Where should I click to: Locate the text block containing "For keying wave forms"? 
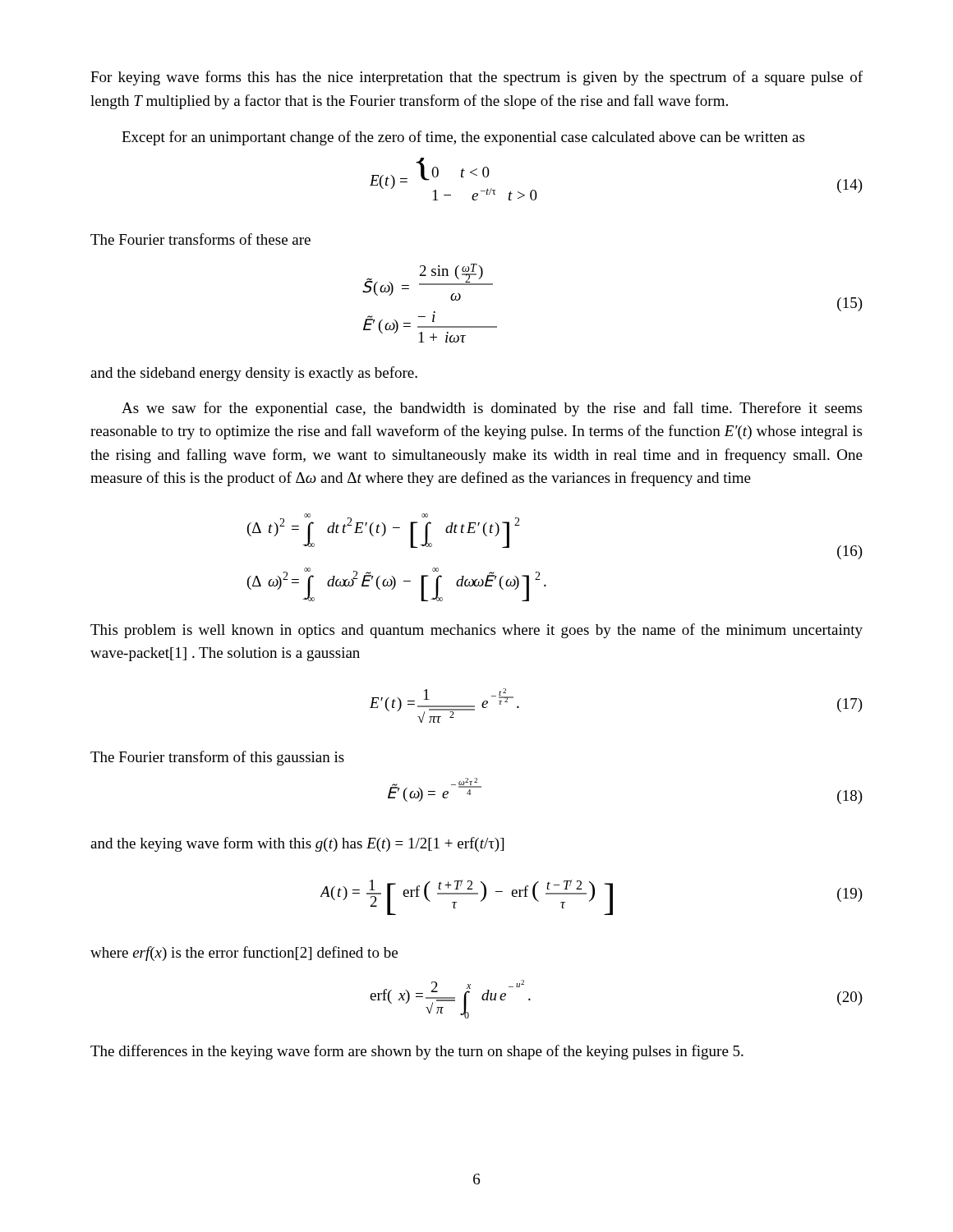pos(476,88)
